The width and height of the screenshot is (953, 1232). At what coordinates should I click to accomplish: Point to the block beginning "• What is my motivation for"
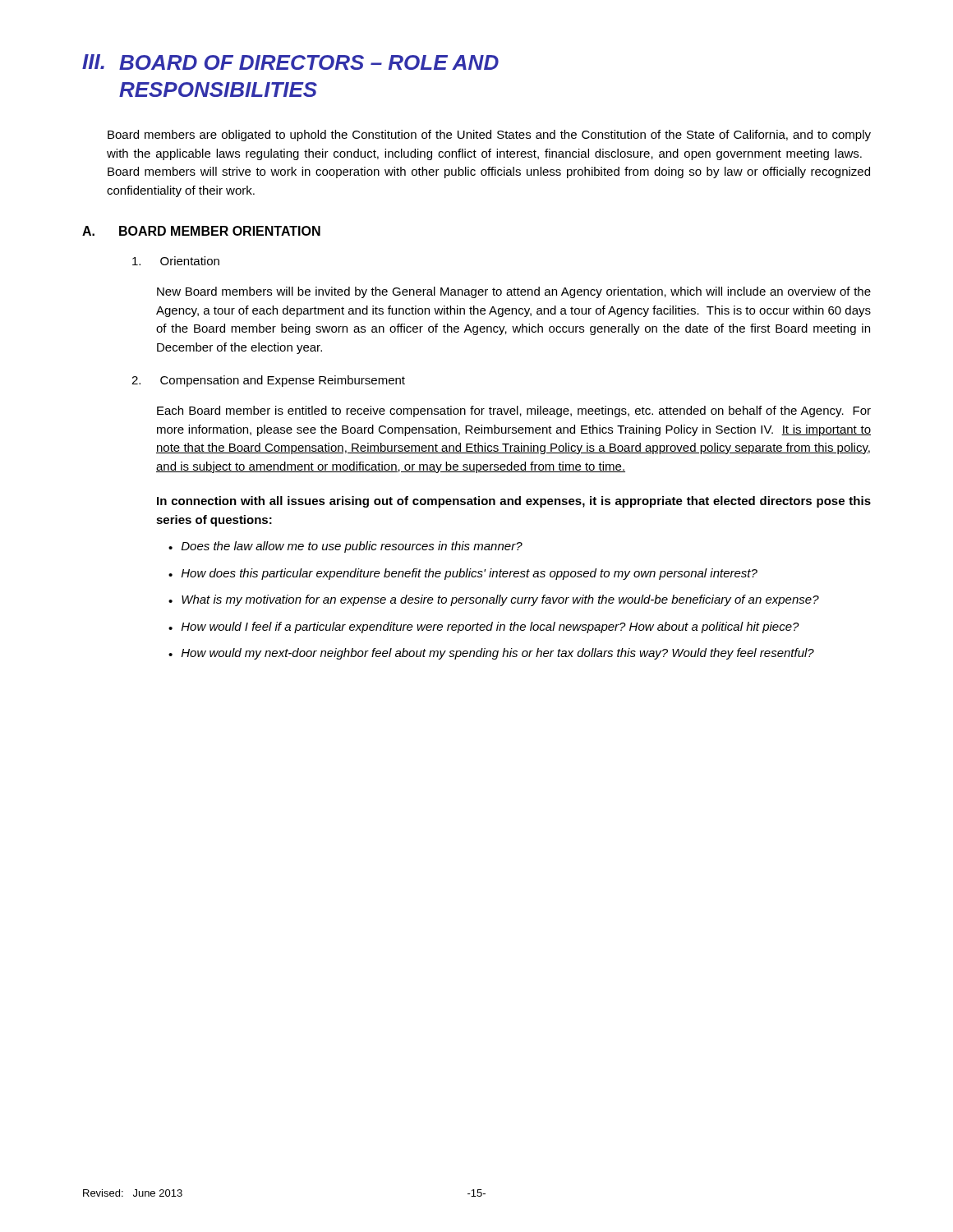494,601
